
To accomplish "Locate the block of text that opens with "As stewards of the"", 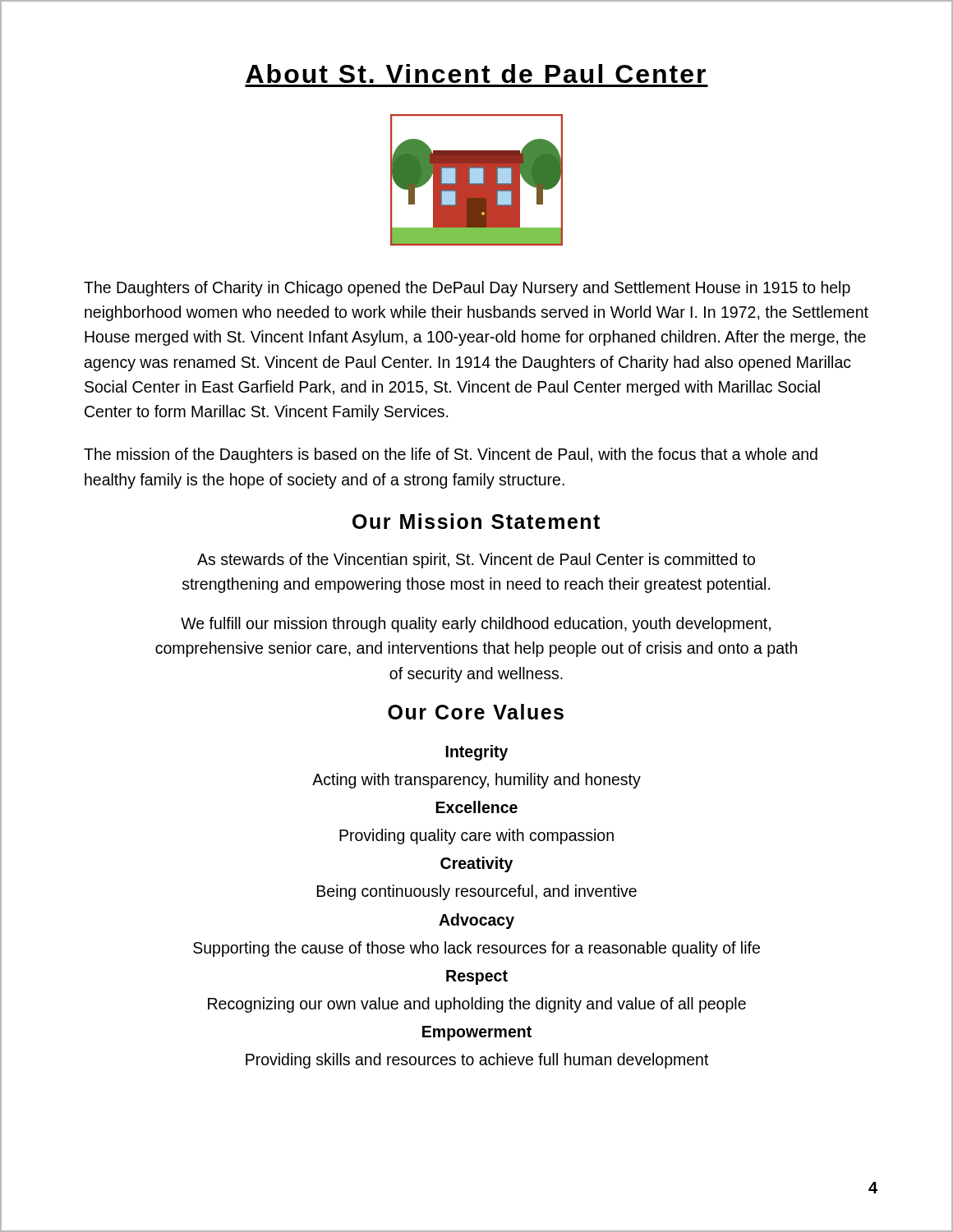I will coord(476,572).
